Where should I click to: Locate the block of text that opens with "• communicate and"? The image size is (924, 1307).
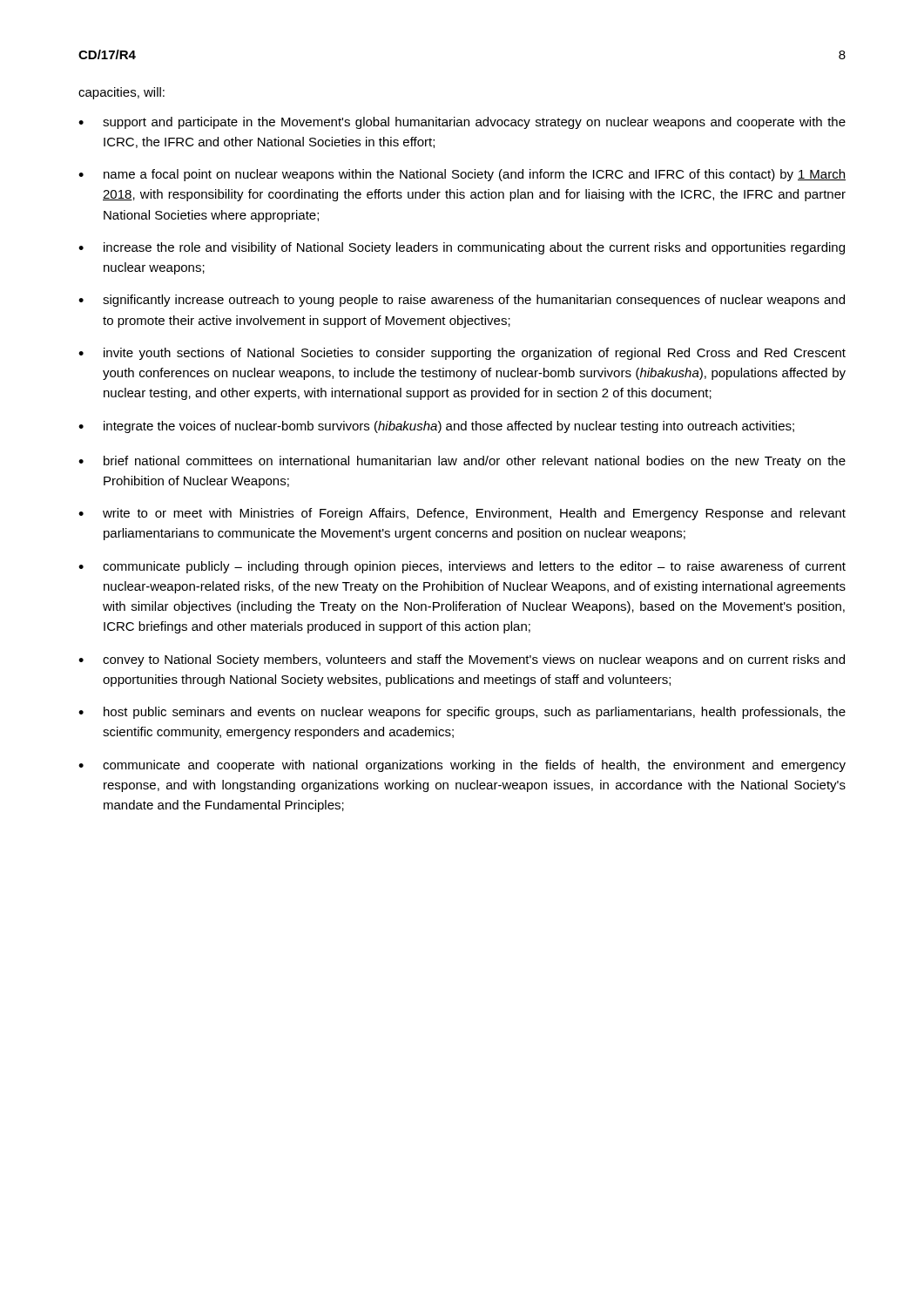tap(462, 785)
